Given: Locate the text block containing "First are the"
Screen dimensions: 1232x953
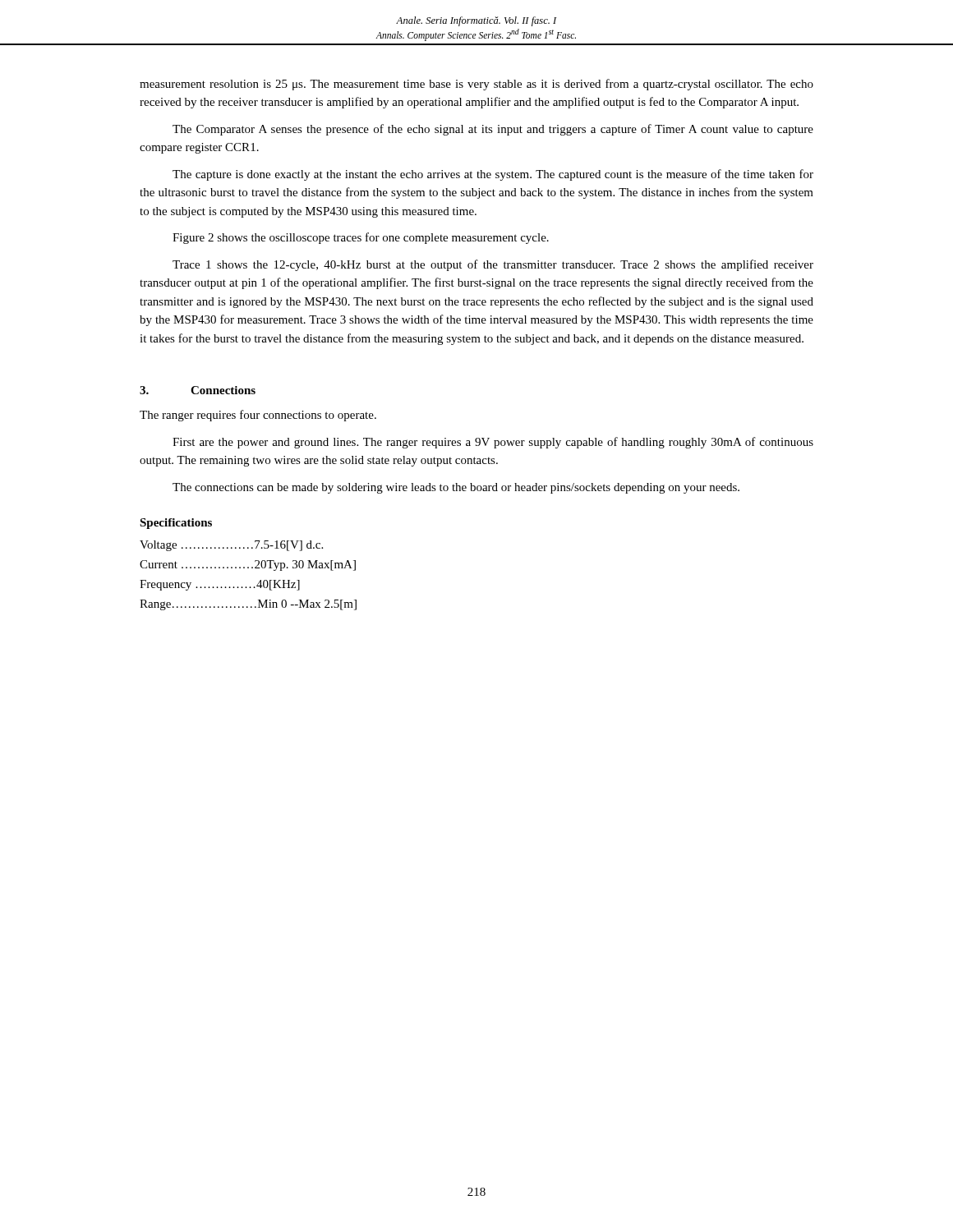Looking at the screenshot, I should click(x=476, y=451).
